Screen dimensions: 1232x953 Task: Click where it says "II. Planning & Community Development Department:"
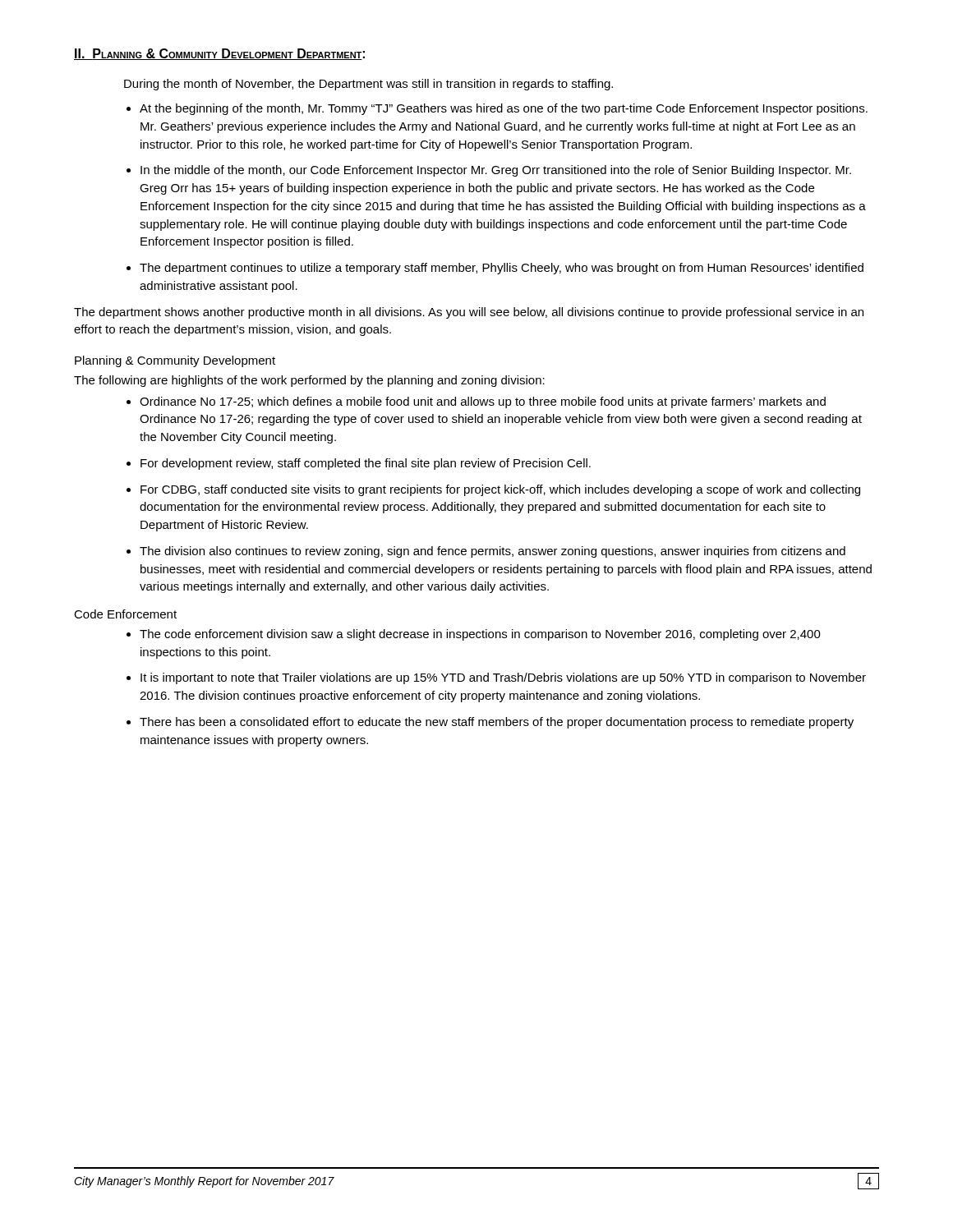pos(220,54)
